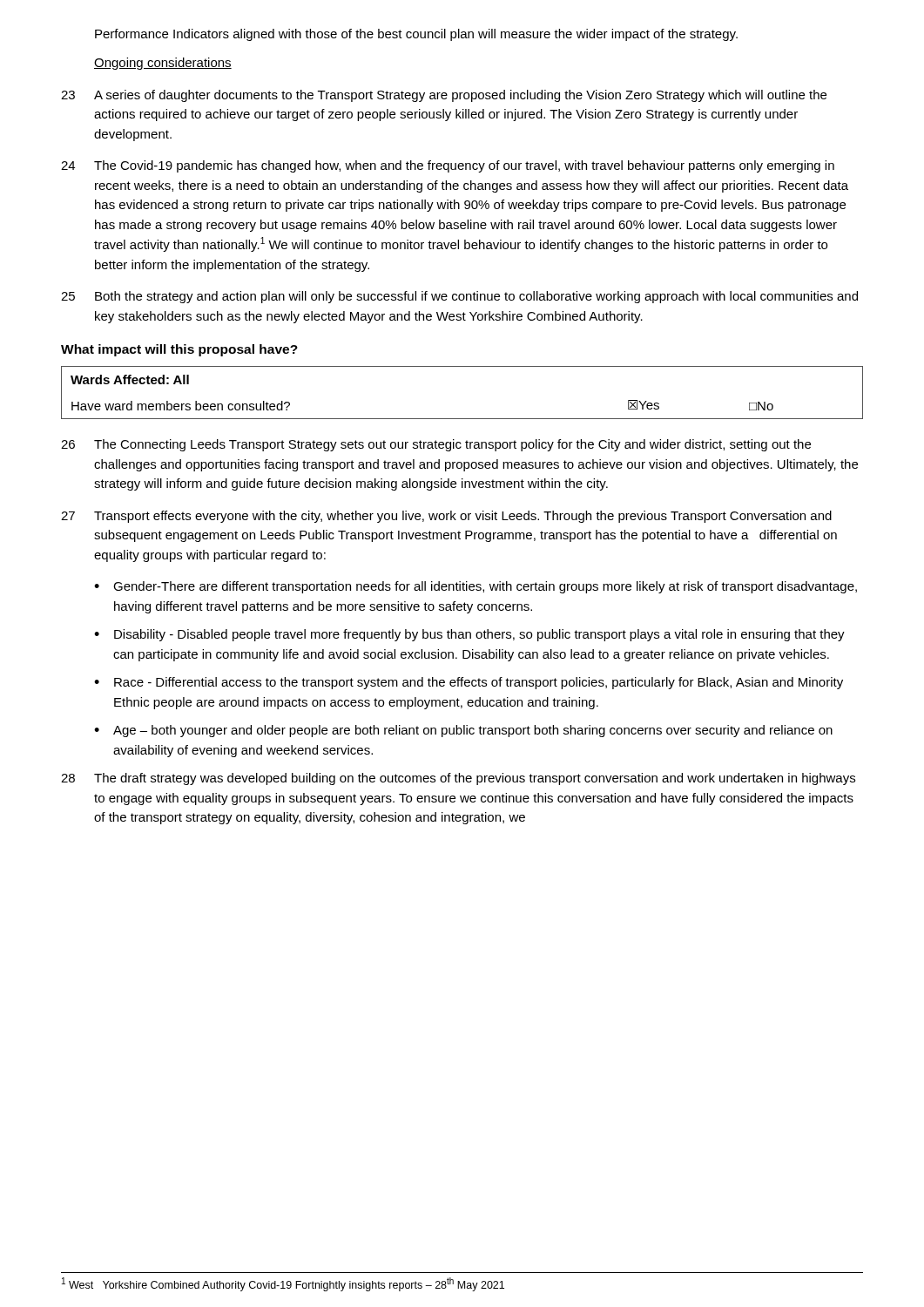Screen dimensions: 1307x924
Task: Where does it say "Ongoing considerations"?
Action: 163,62
